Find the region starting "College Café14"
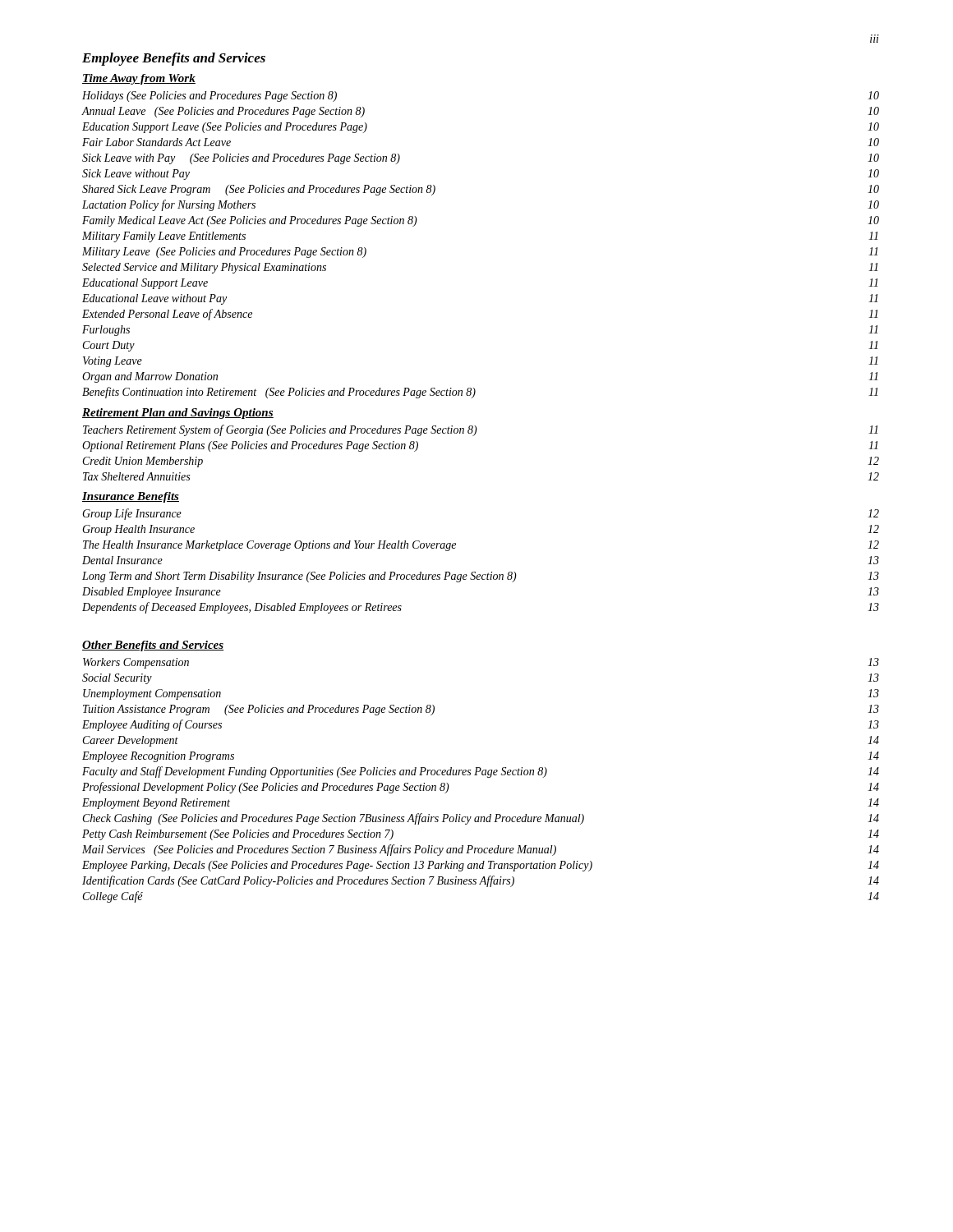 click(x=108, y=896)
